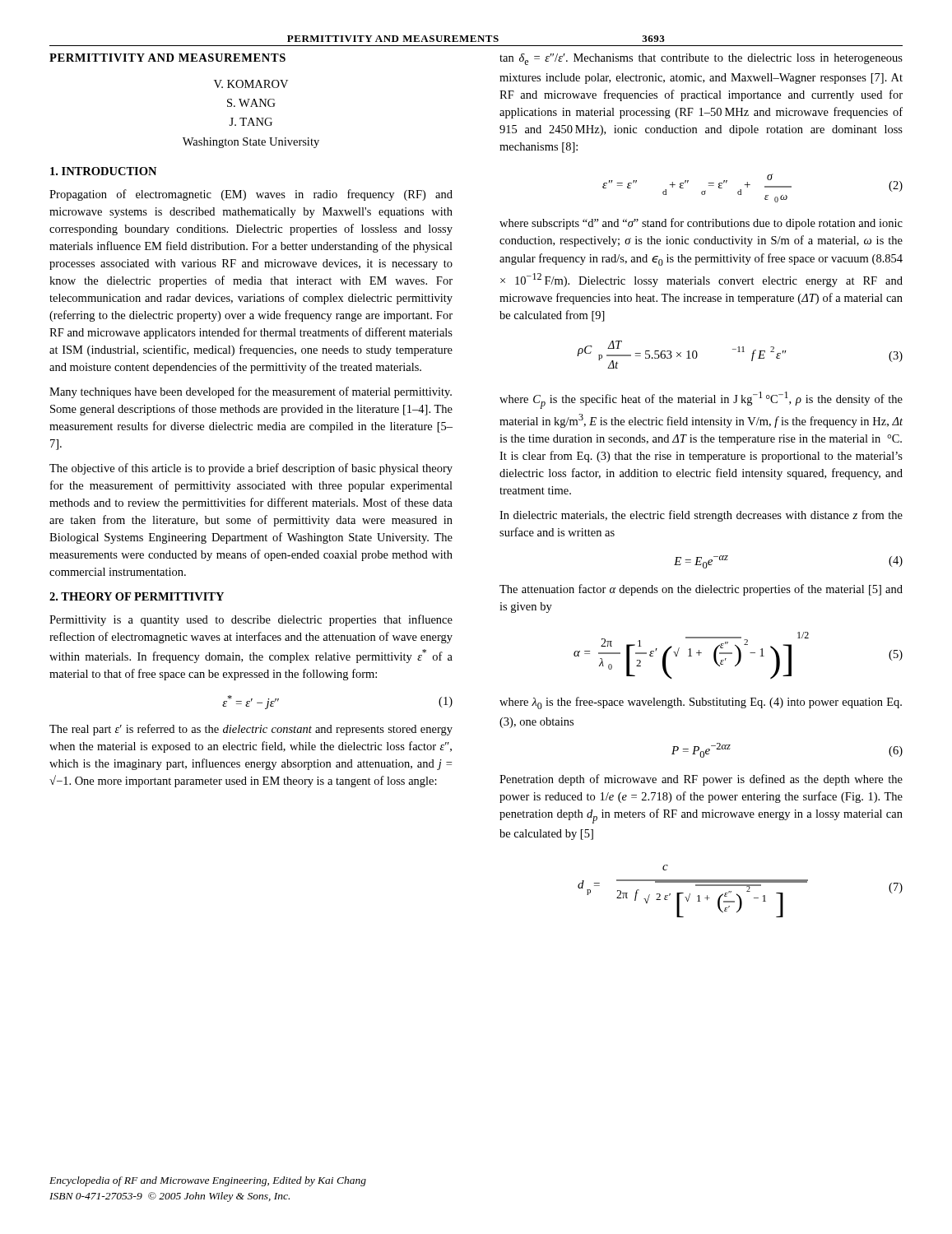Point to the text starting "Propagation of electromagnetic"
This screenshot has height=1234, width=952.
point(251,280)
